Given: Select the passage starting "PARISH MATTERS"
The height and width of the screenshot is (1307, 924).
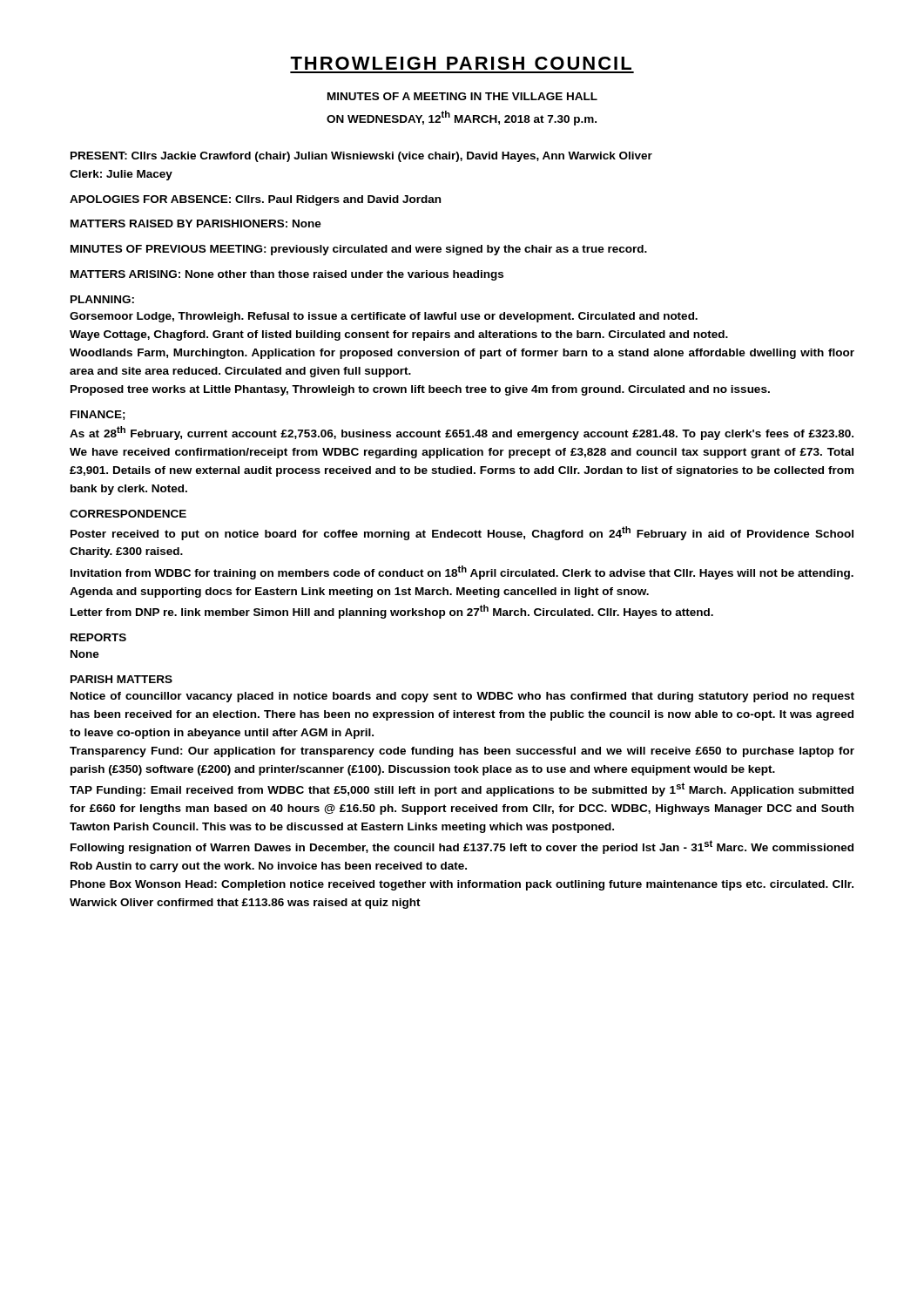Looking at the screenshot, I should click(x=121, y=679).
